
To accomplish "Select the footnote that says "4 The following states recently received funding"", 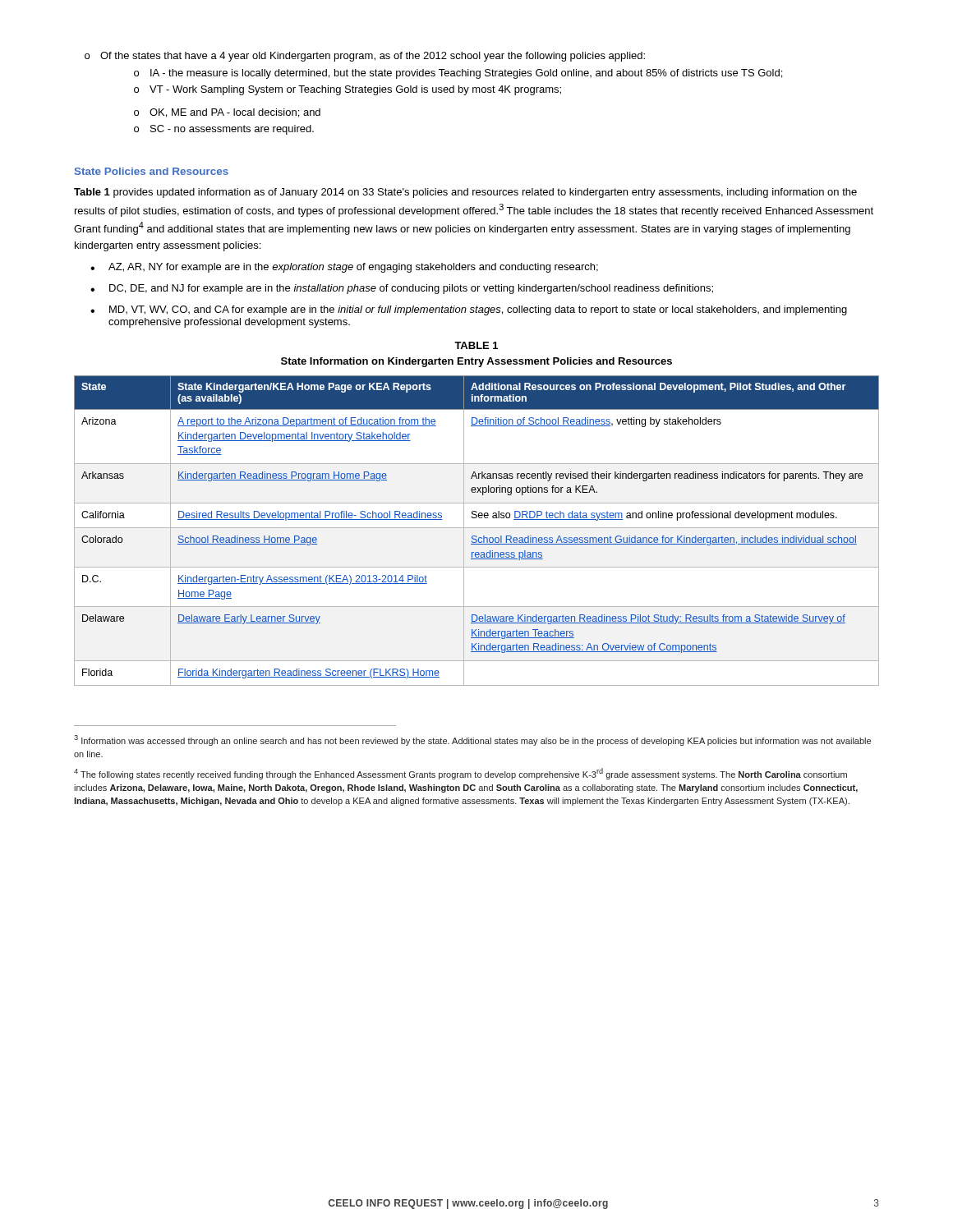I will click(466, 786).
